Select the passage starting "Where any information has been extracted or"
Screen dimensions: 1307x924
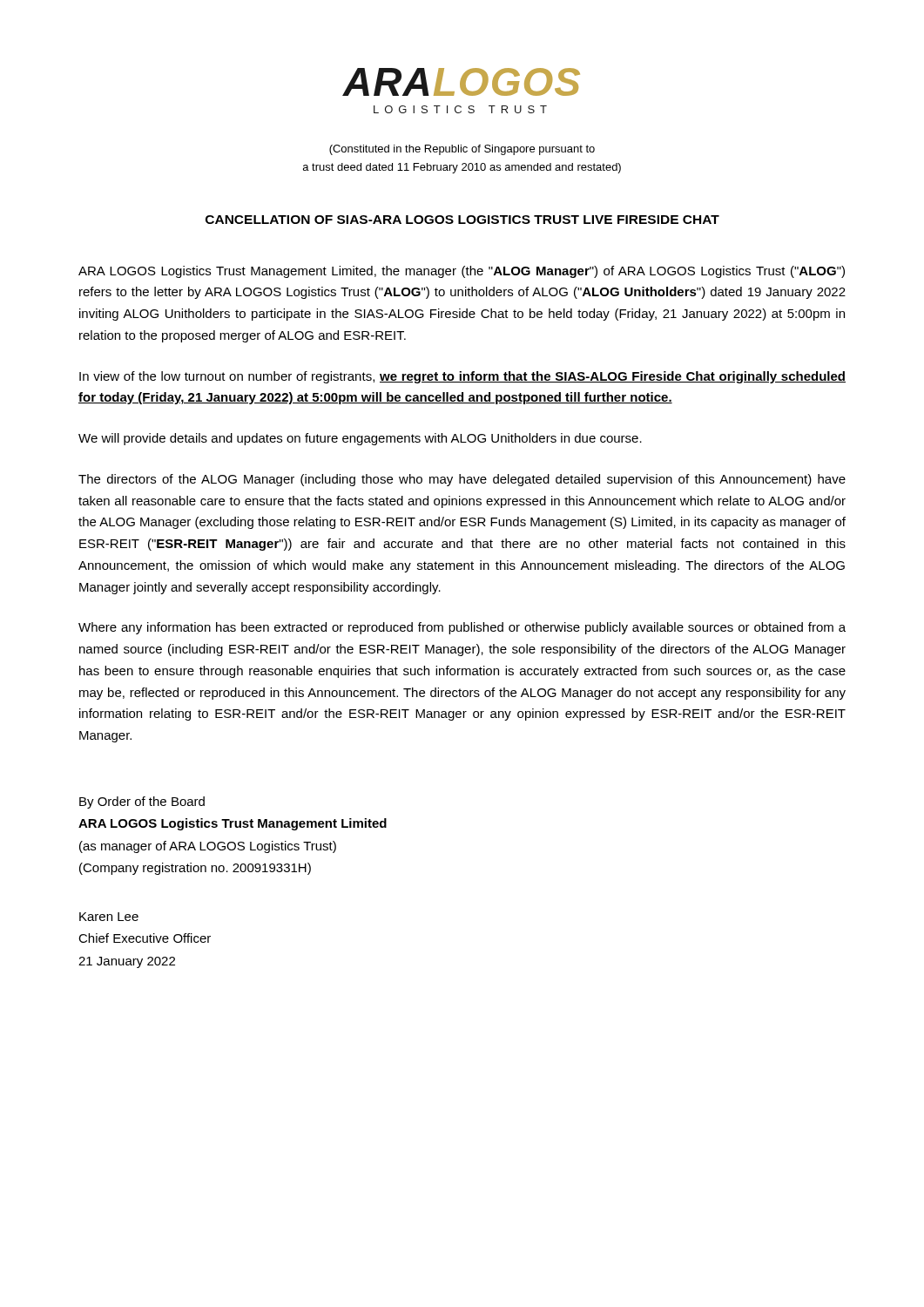coord(462,681)
